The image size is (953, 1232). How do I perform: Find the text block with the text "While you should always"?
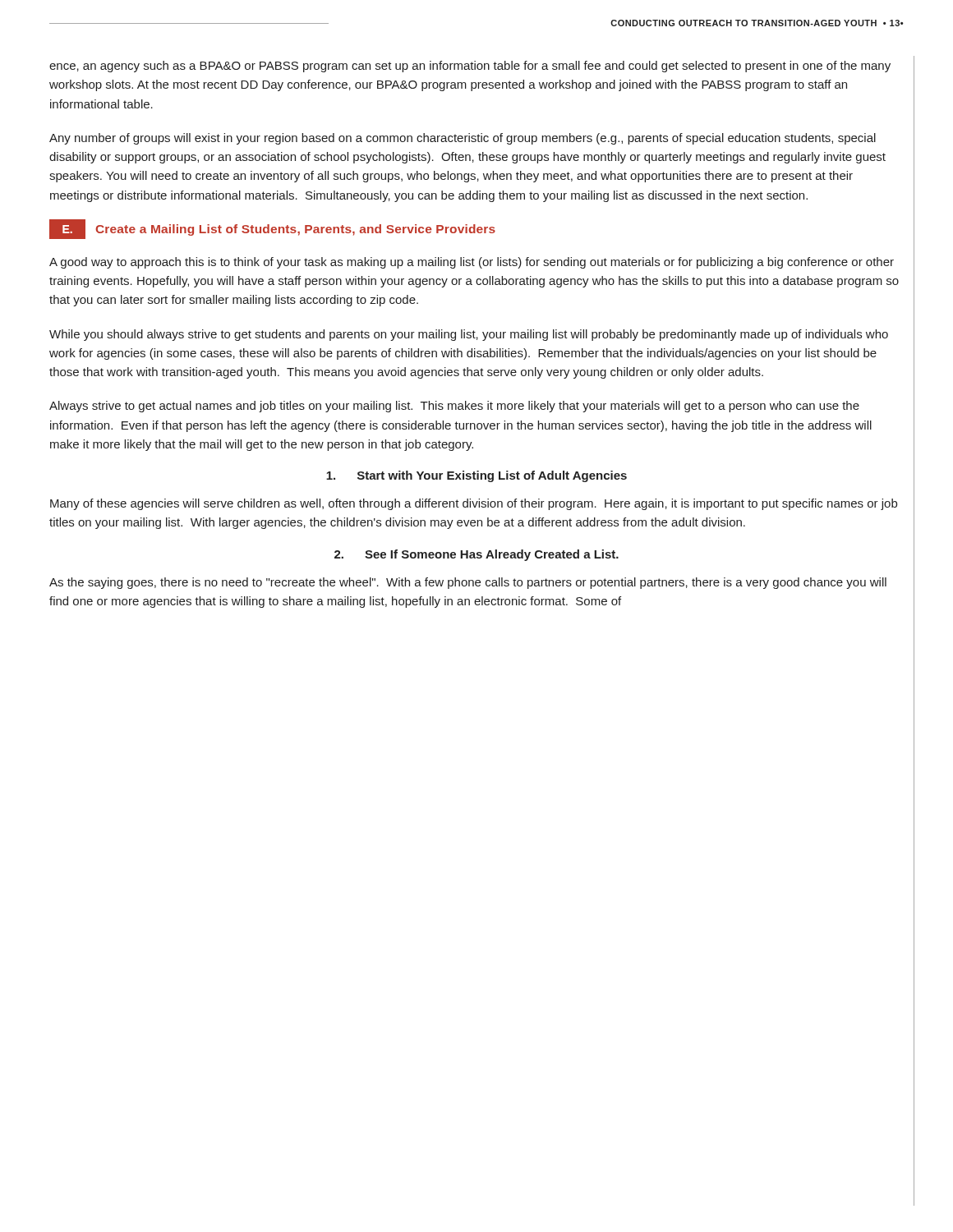click(469, 353)
